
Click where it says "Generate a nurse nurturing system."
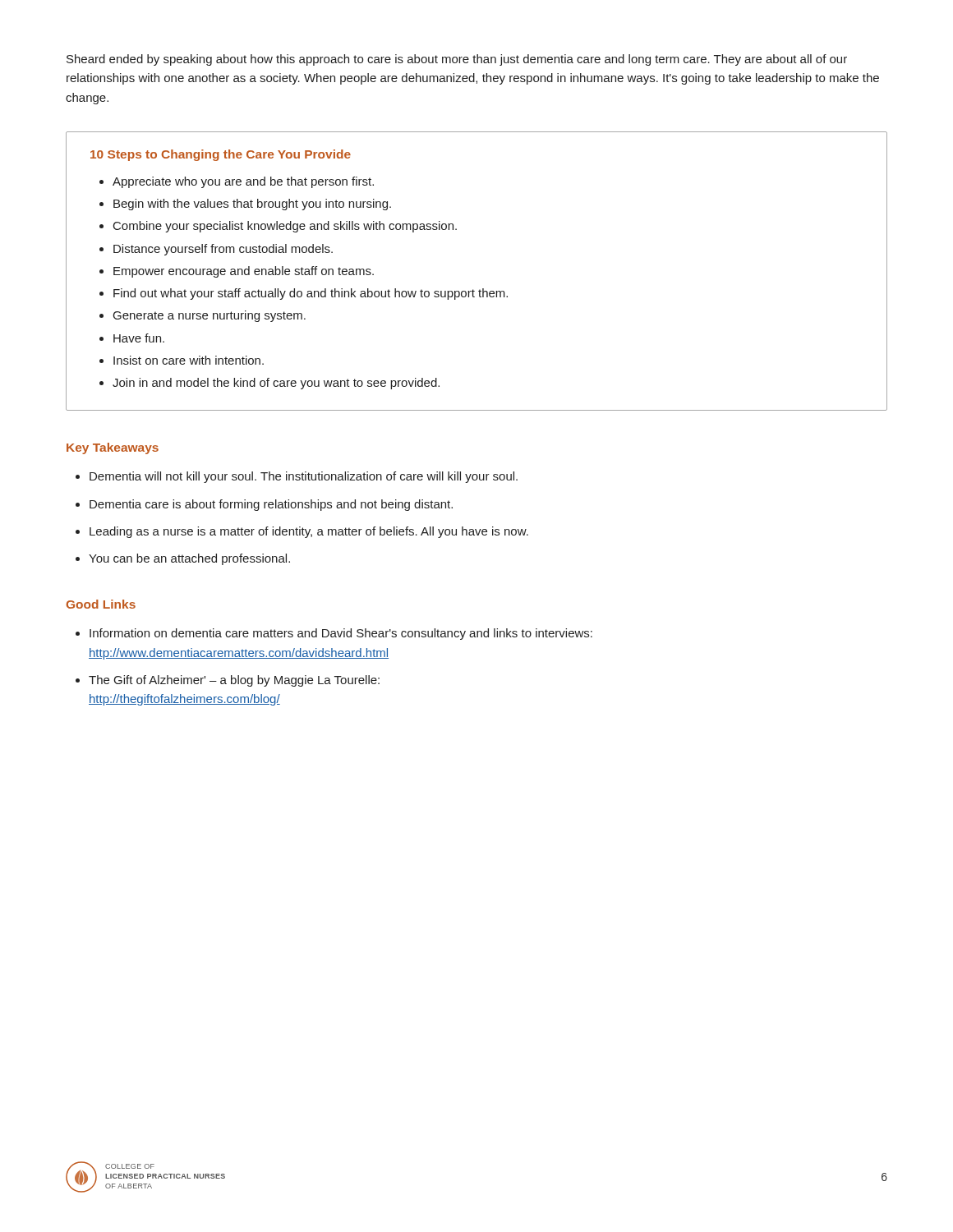pyautogui.click(x=209, y=315)
